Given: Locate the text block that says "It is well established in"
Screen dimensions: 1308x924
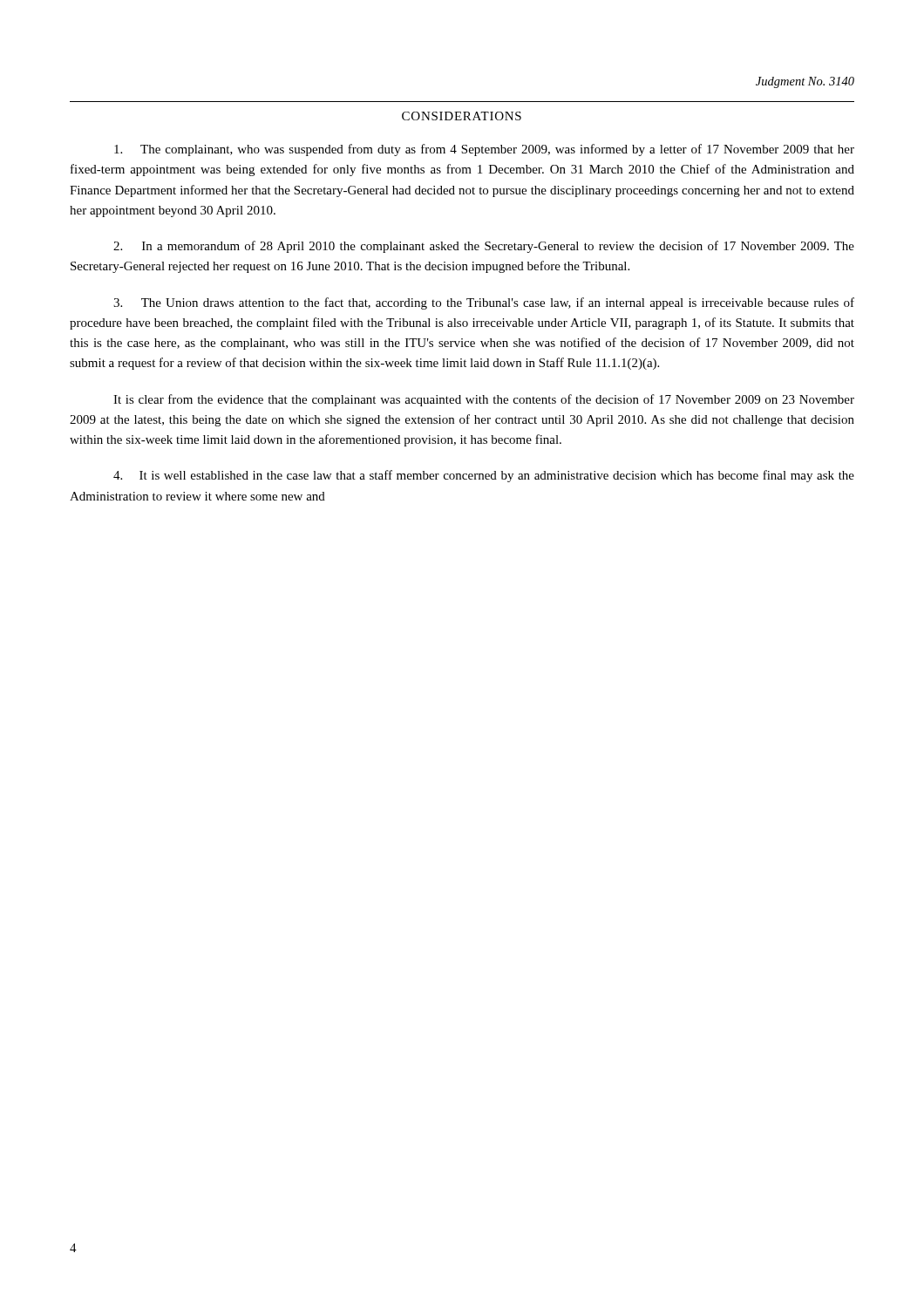Looking at the screenshot, I should click(x=462, y=486).
